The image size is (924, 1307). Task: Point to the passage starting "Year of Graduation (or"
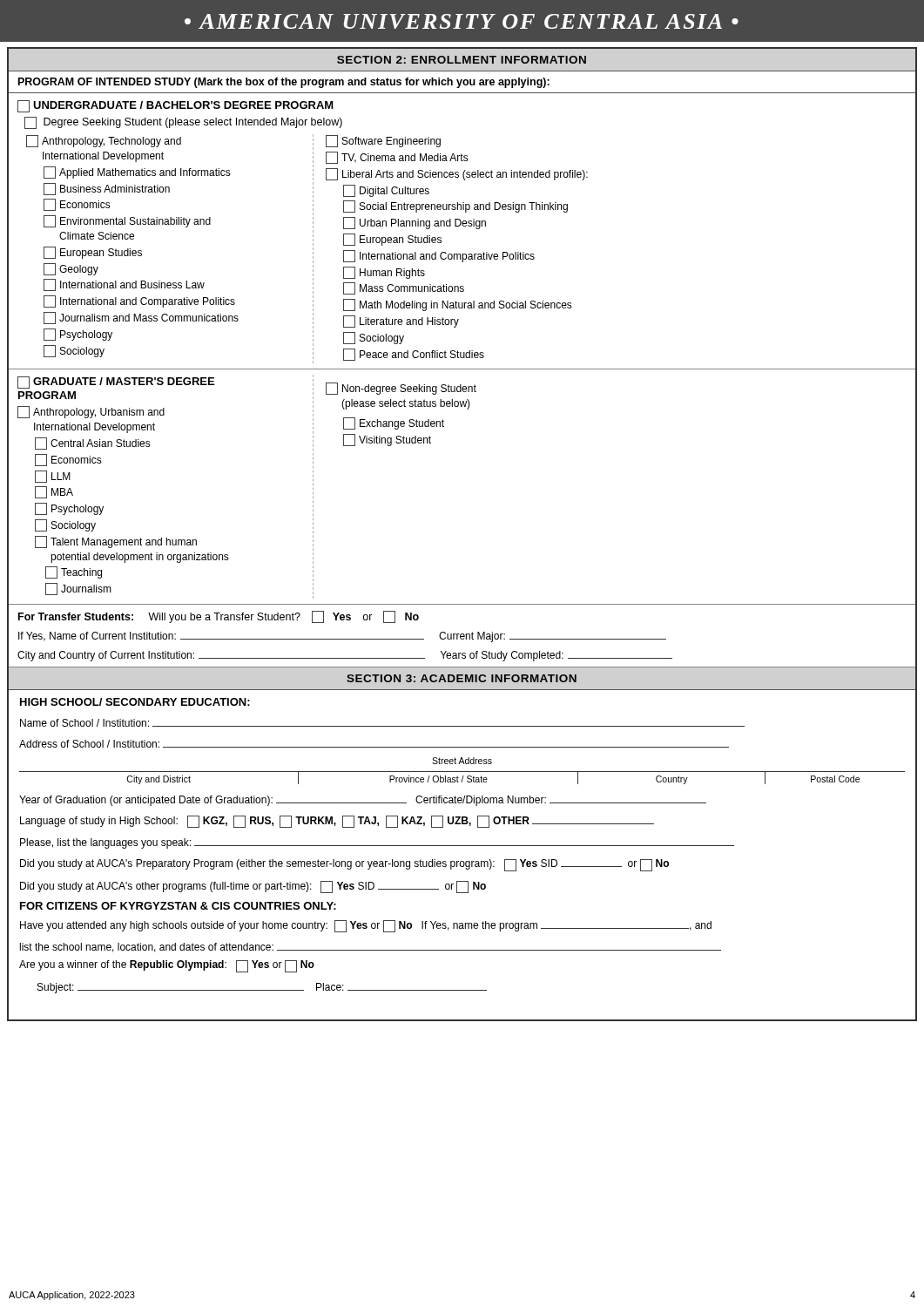click(363, 798)
